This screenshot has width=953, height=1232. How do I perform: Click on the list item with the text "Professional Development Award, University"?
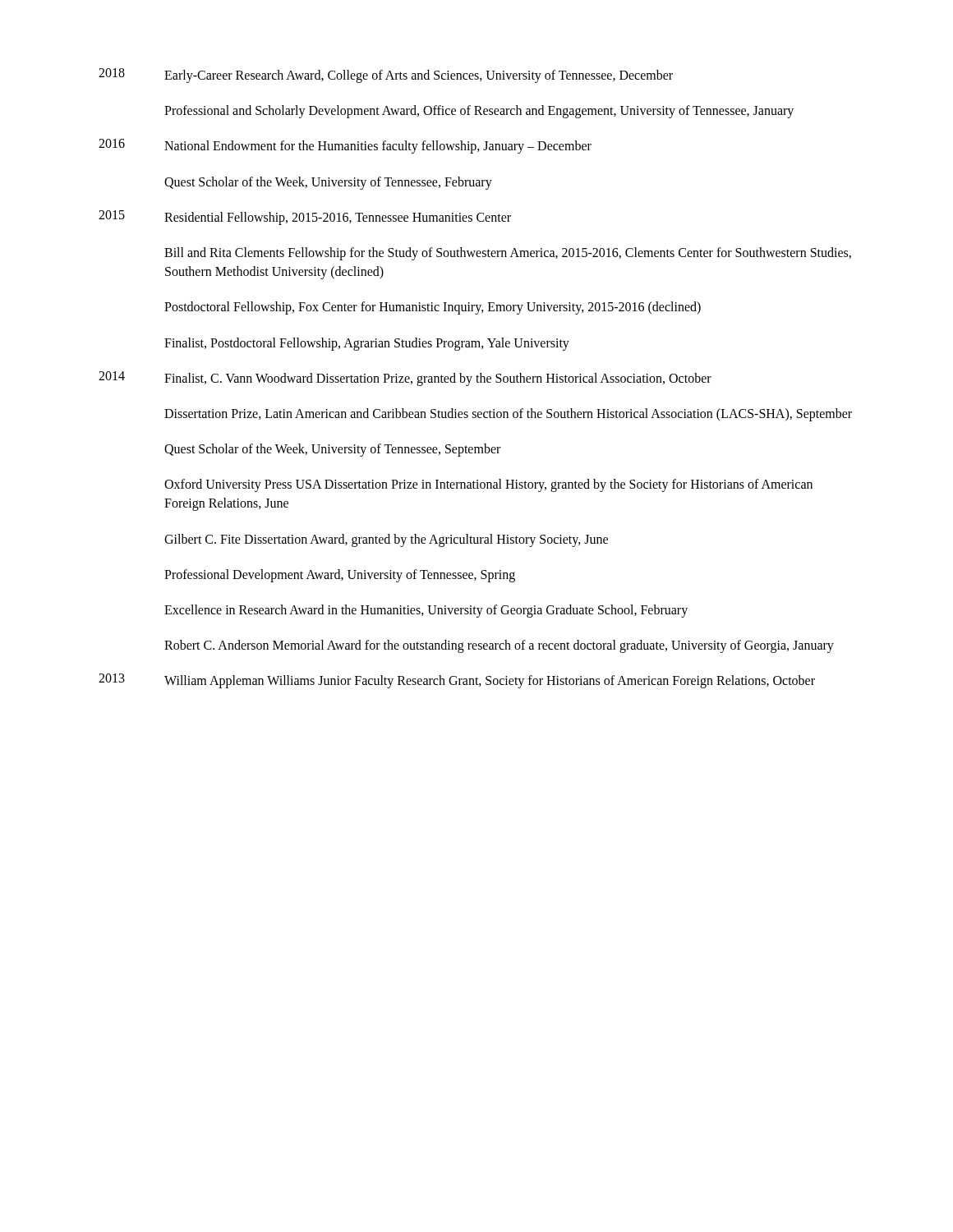coord(340,574)
